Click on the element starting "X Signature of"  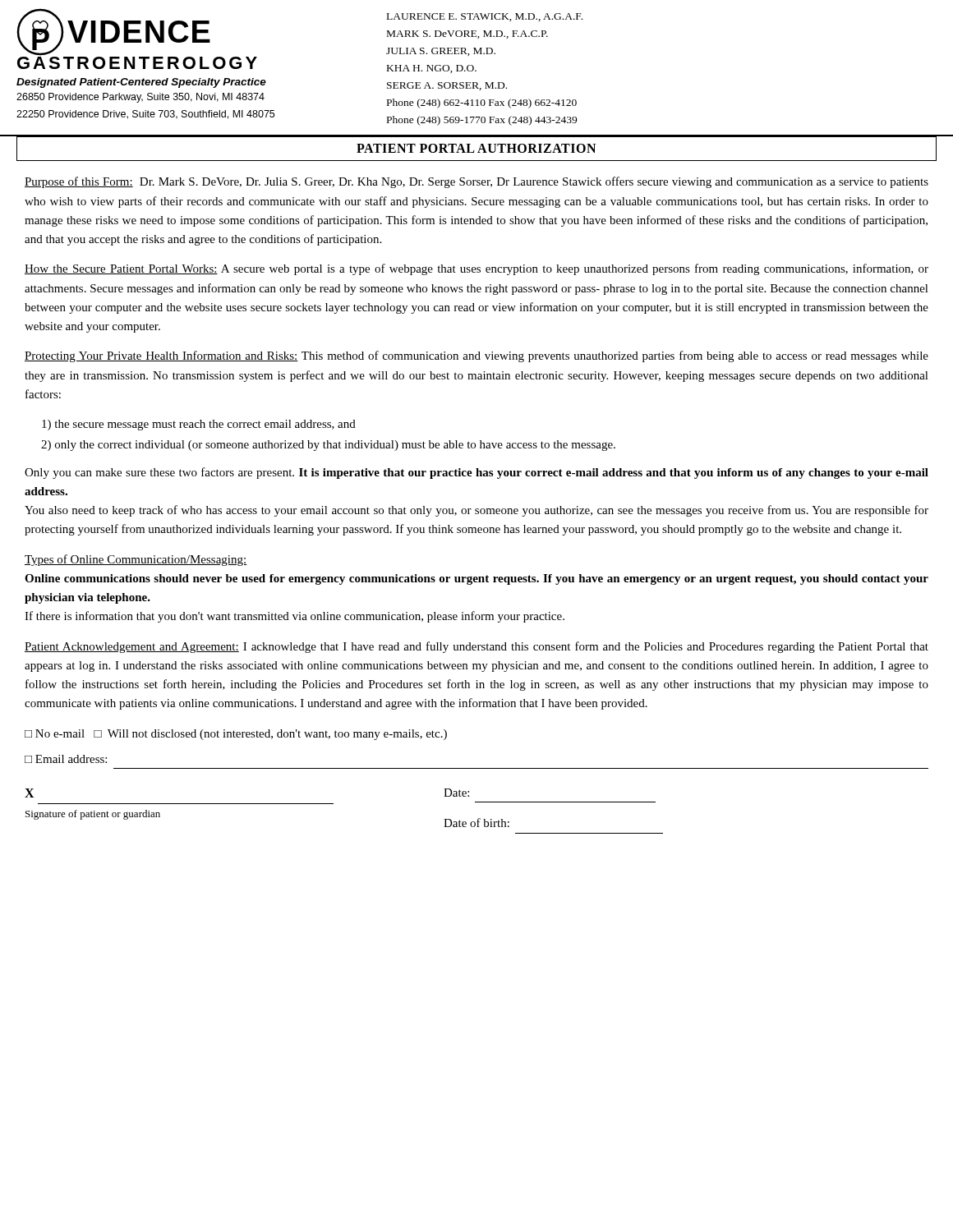(476, 809)
